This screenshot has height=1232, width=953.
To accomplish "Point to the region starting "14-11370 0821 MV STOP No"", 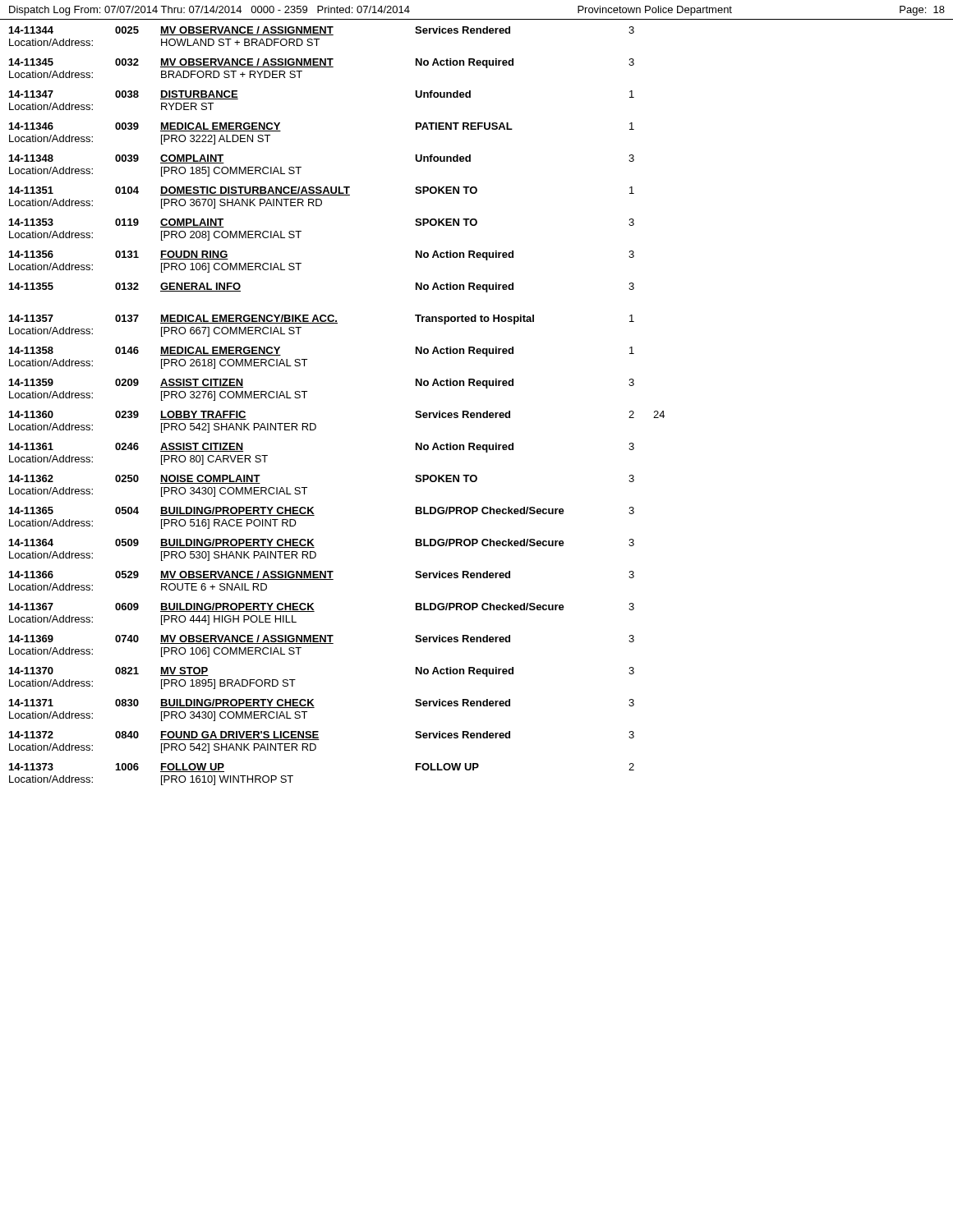I will 476,678.
